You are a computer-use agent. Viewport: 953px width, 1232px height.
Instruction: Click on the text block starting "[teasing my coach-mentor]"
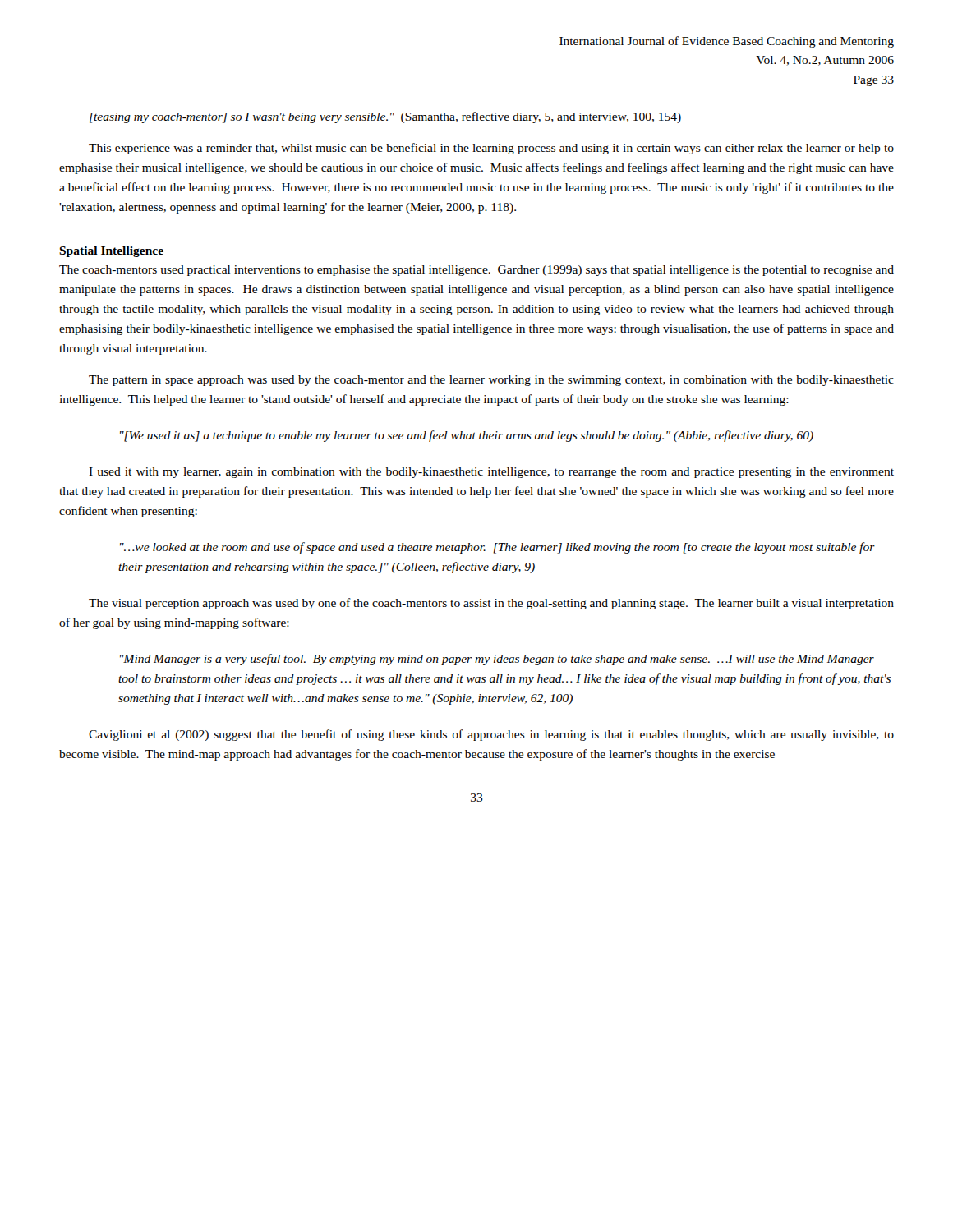[x=491, y=116]
